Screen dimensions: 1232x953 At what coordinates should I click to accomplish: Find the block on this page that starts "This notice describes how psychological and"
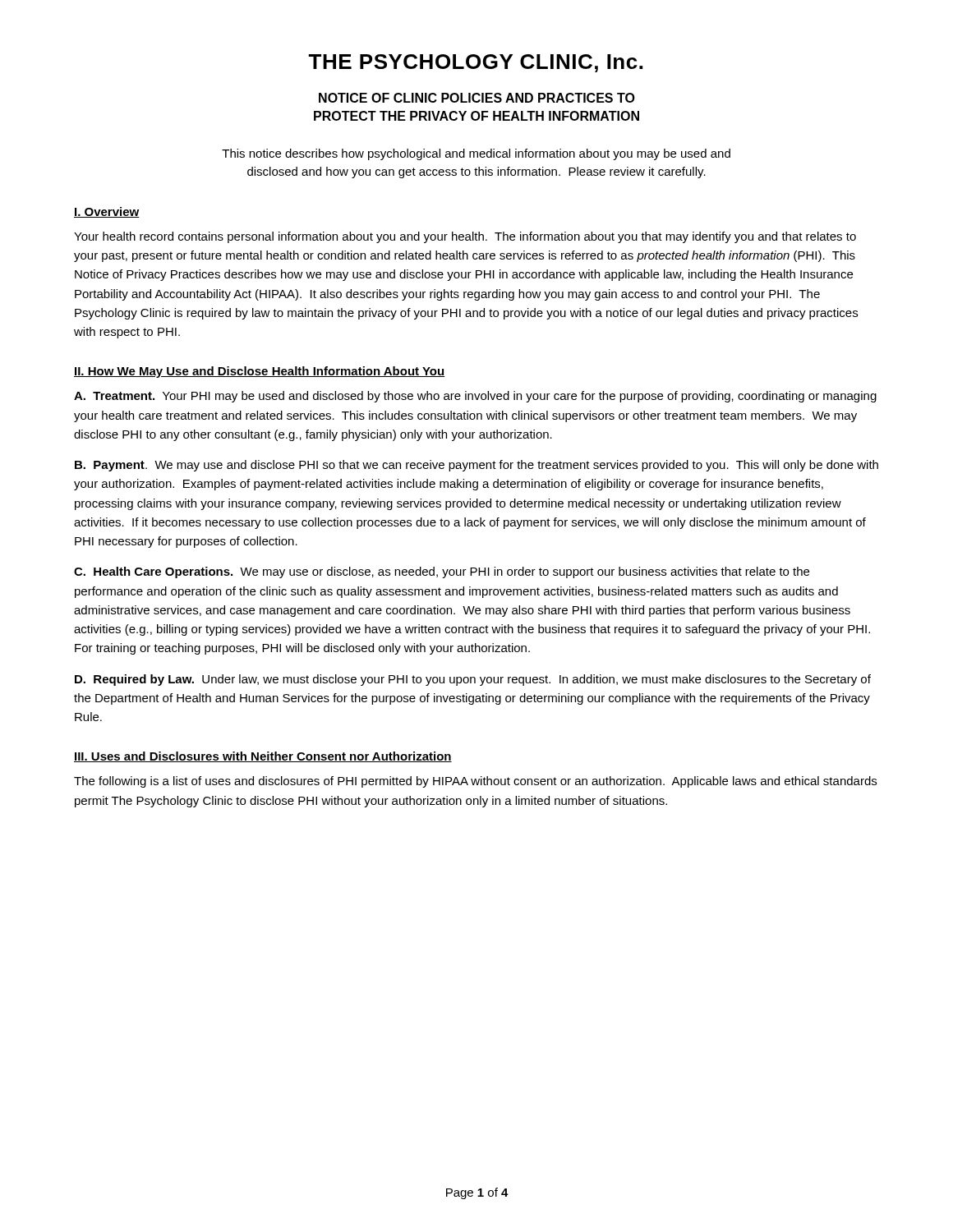pyautogui.click(x=476, y=162)
